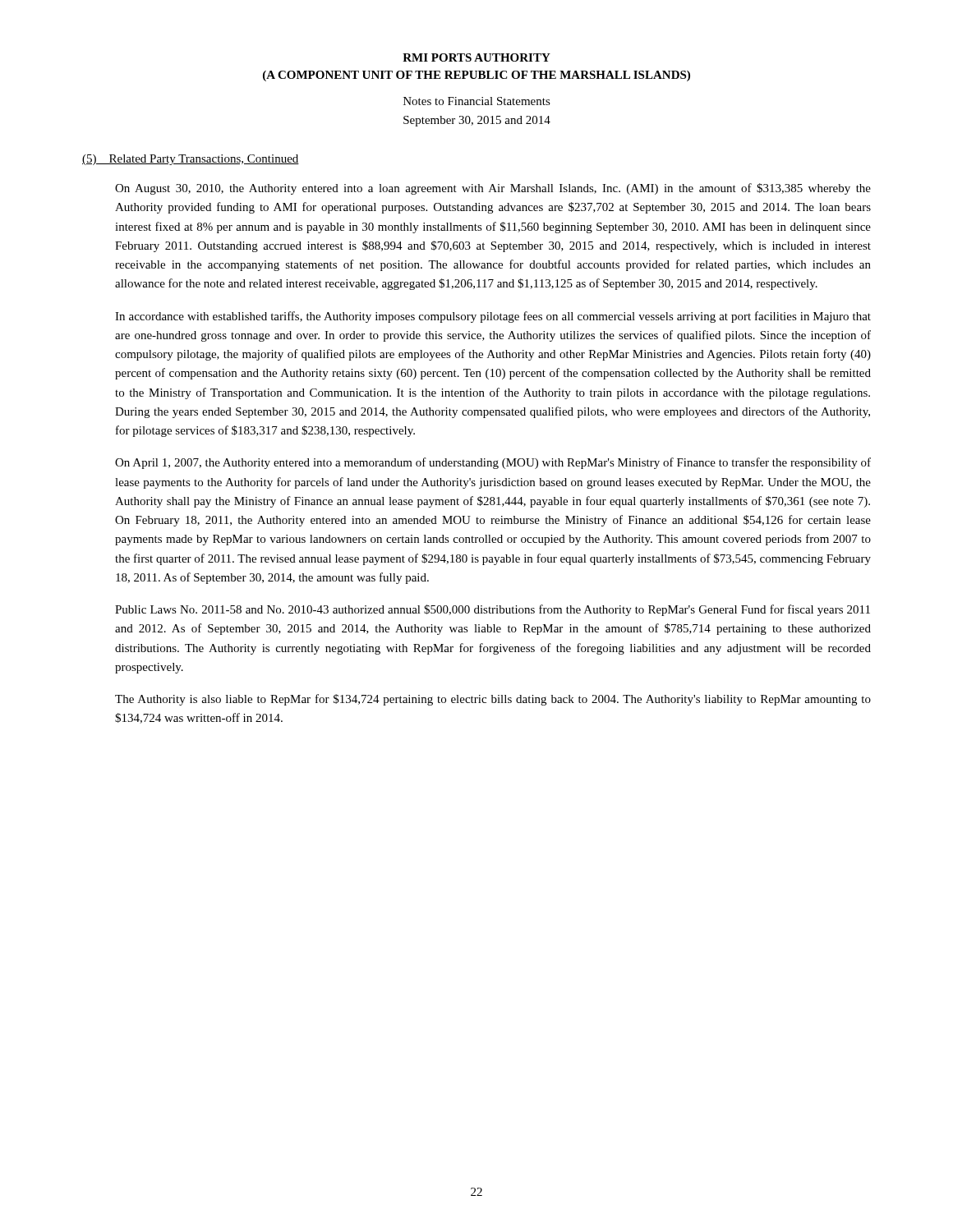Screen dimensions: 1232x953
Task: Click a section header
Action: [190, 158]
